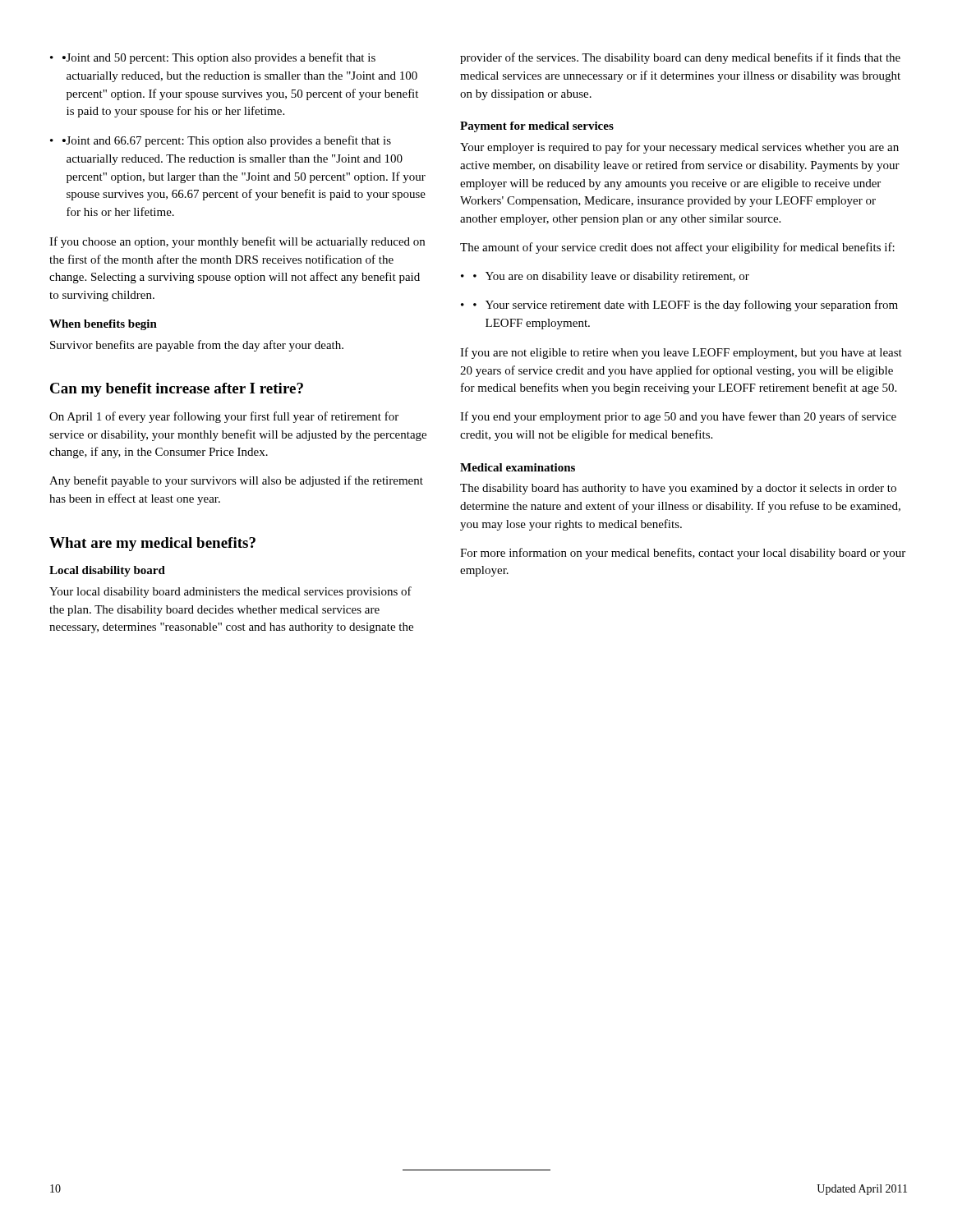The width and height of the screenshot is (953, 1232).
Task: Point to the block beginning "On April 1 of"
Action: pos(238,435)
